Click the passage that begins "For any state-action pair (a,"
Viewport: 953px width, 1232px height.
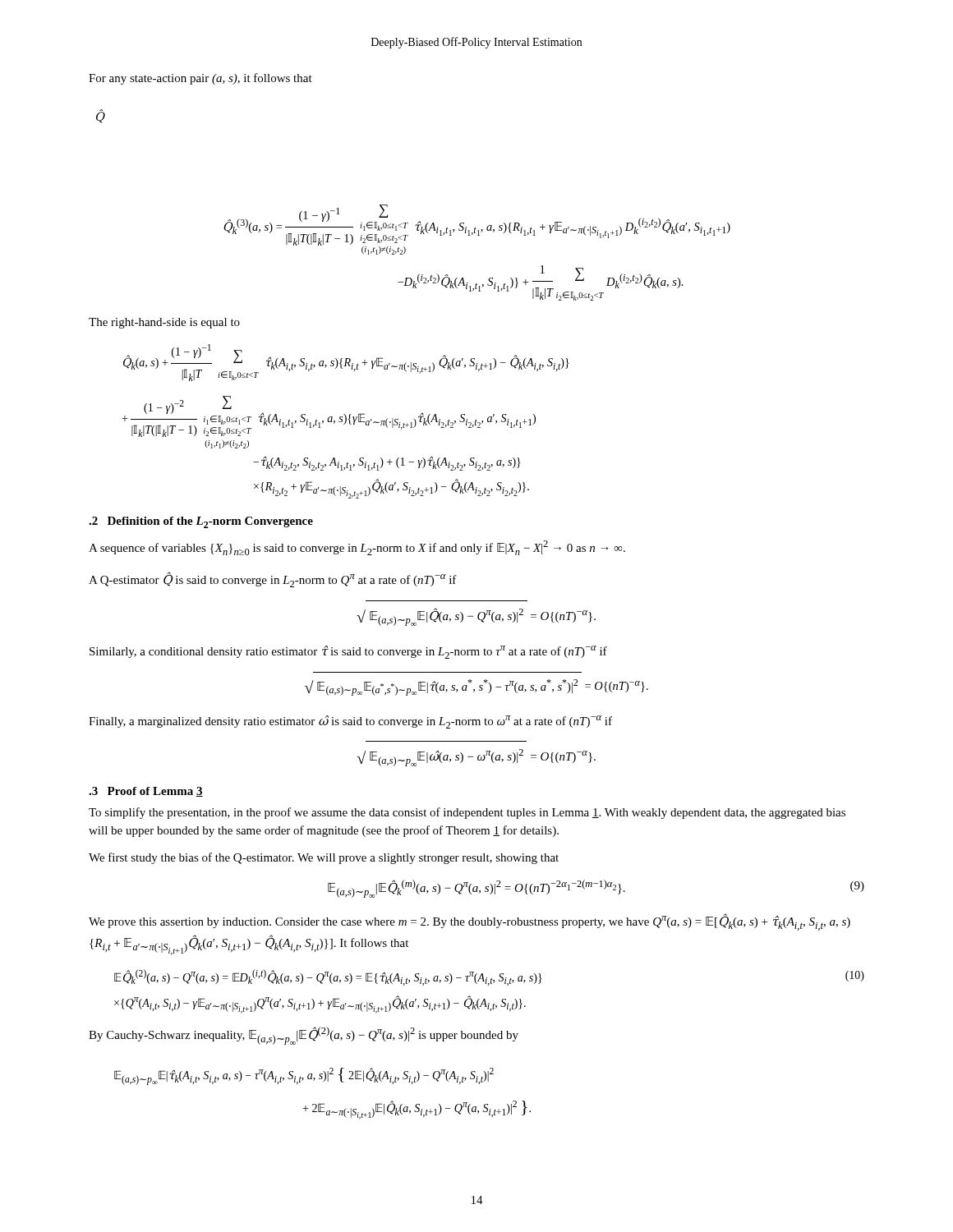pyautogui.click(x=200, y=78)
